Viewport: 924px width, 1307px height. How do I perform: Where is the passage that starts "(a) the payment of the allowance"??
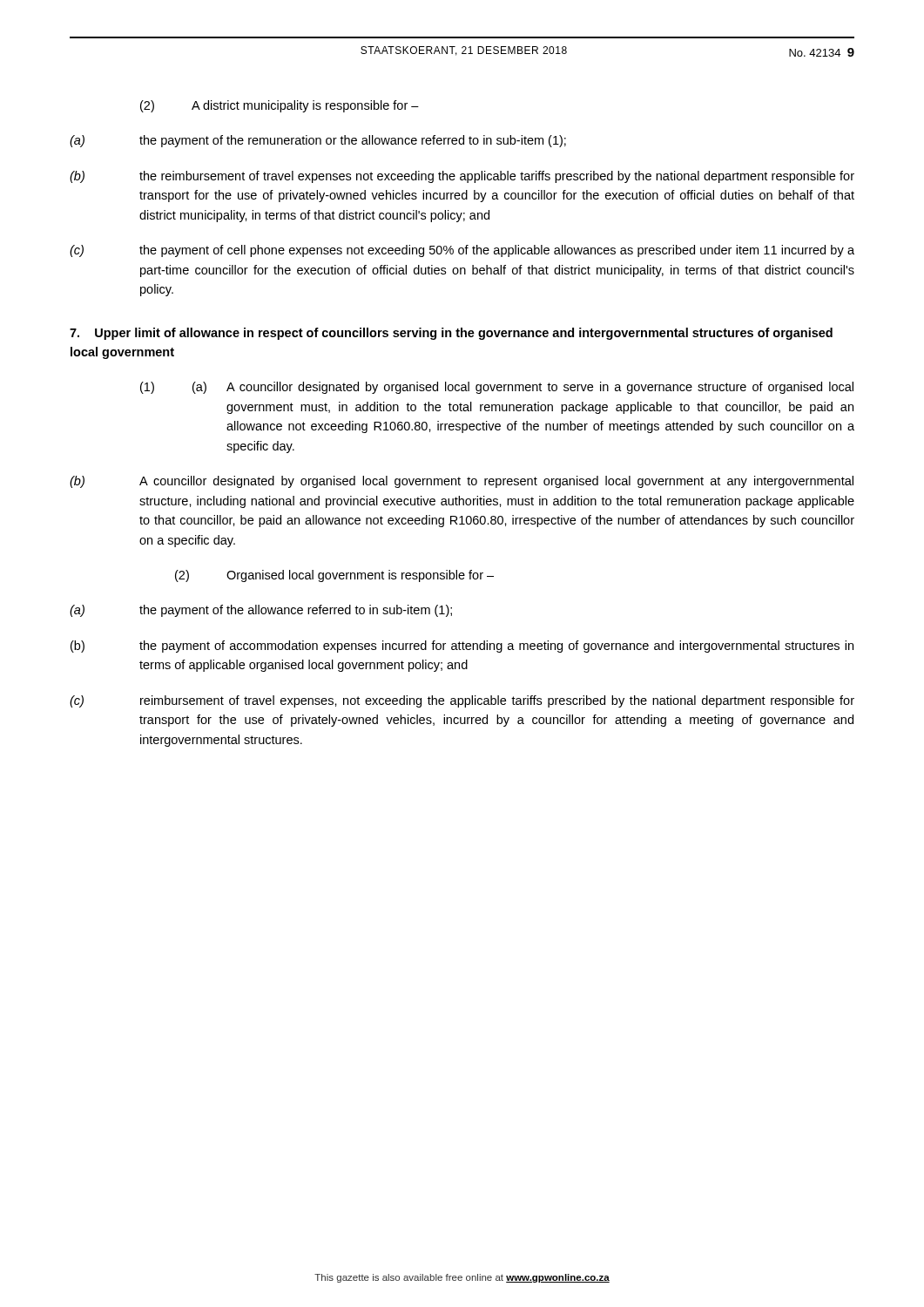(462, 610)
